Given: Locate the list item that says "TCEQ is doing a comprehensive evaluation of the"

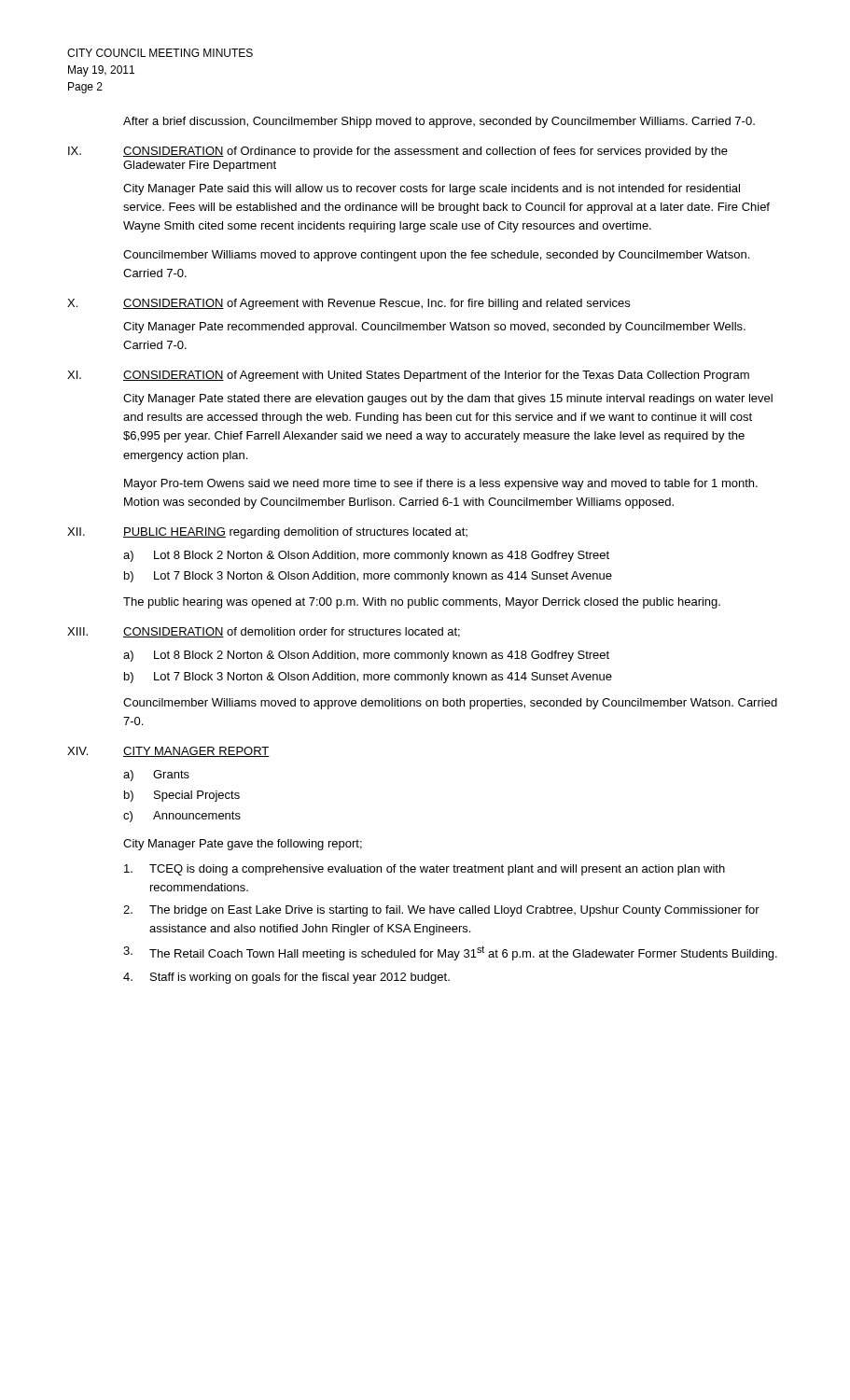Looking at the screenshot, I should (453, 878).
